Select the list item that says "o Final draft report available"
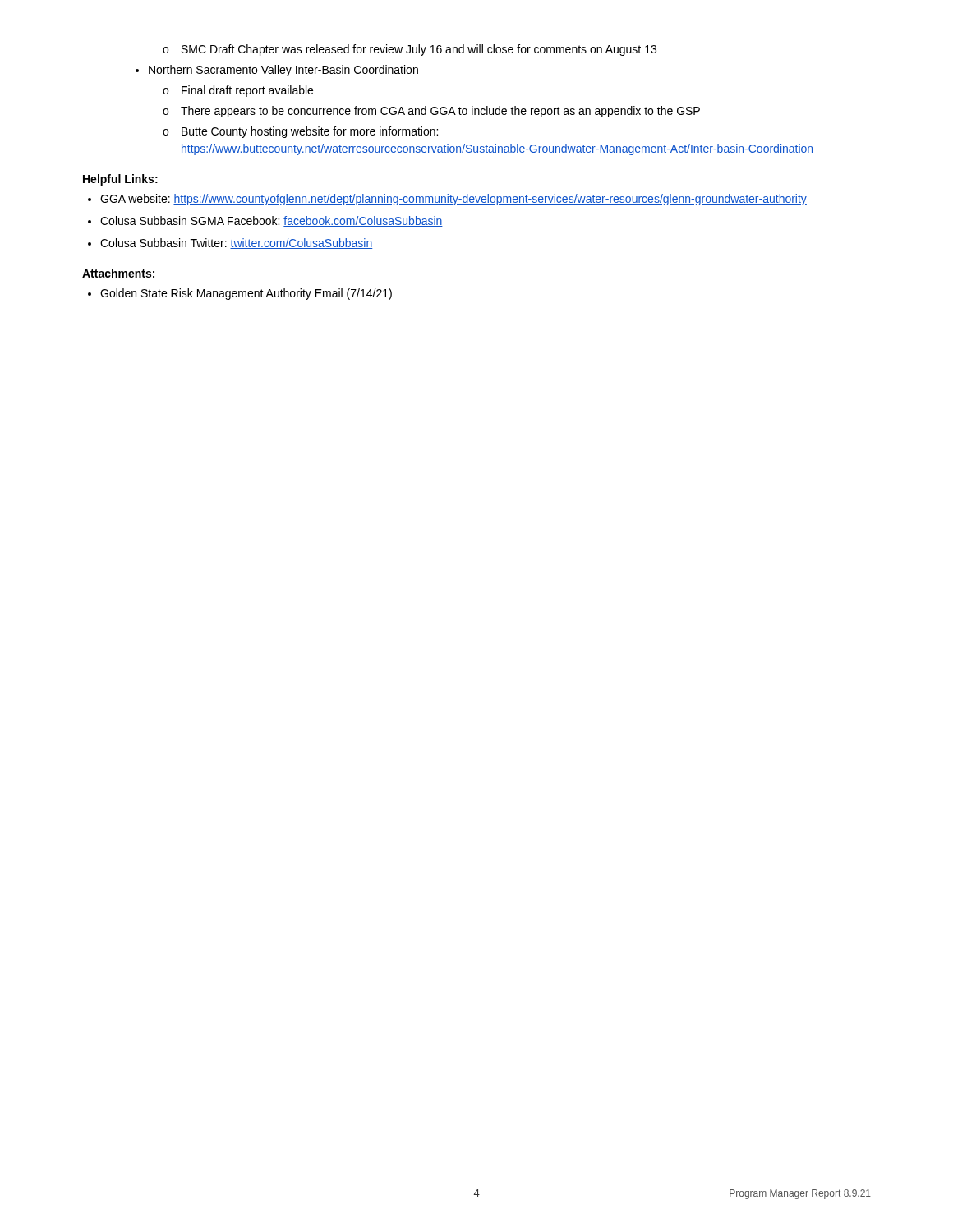The image size is (953, 1232). point(247,91)
